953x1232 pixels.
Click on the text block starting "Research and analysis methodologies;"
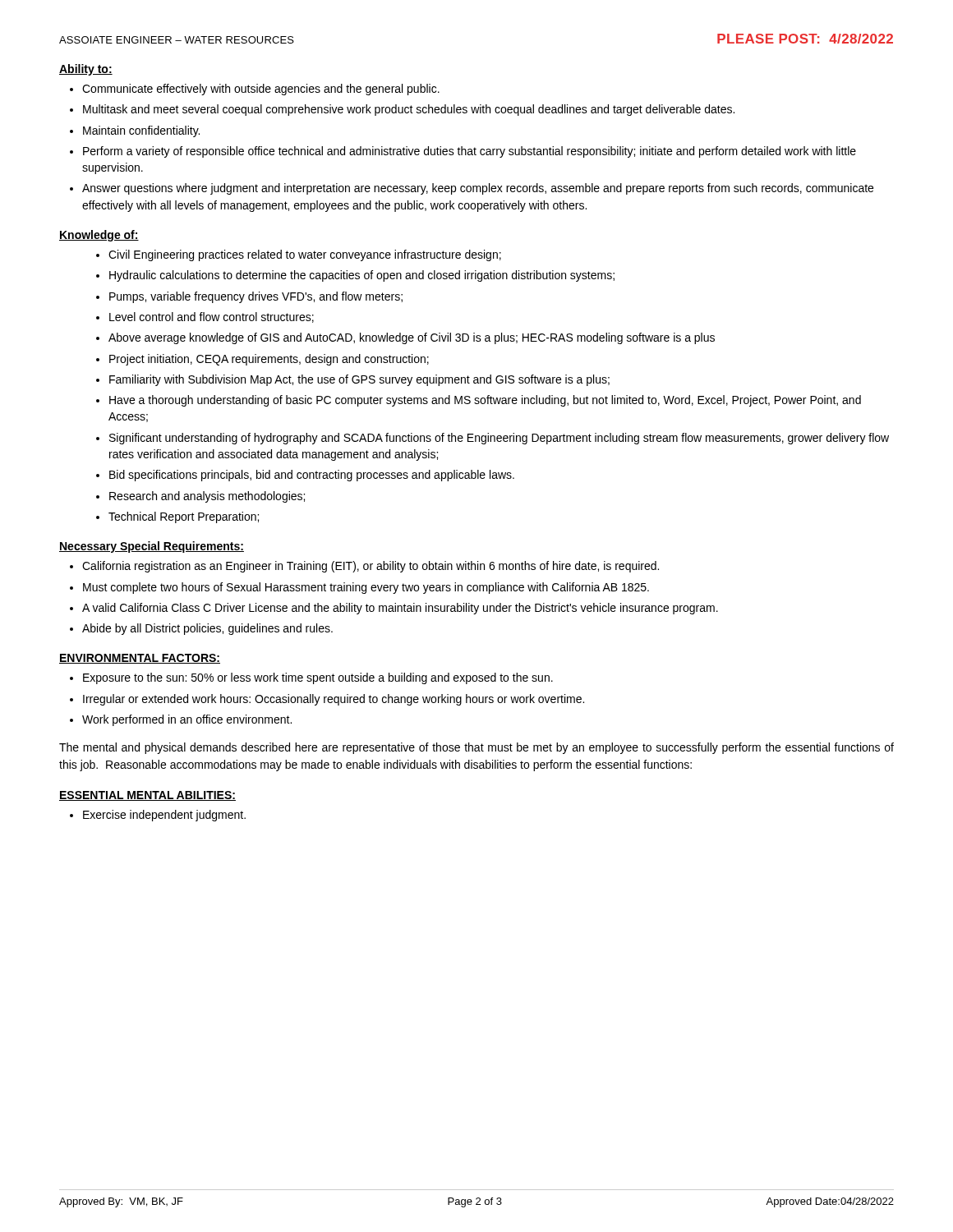coord(207,496)
